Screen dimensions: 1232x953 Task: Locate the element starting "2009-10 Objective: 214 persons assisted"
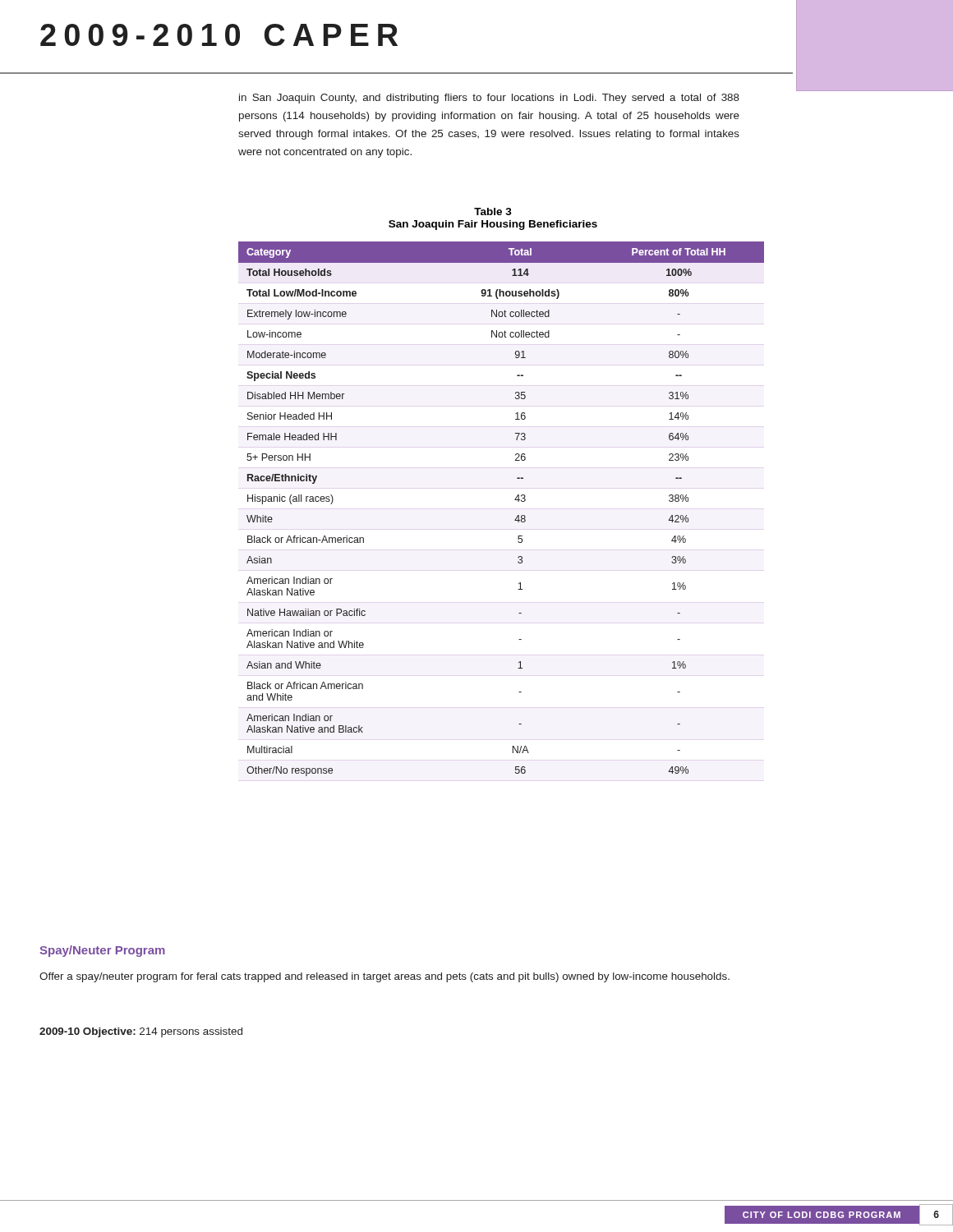[x=141, y=1031]
